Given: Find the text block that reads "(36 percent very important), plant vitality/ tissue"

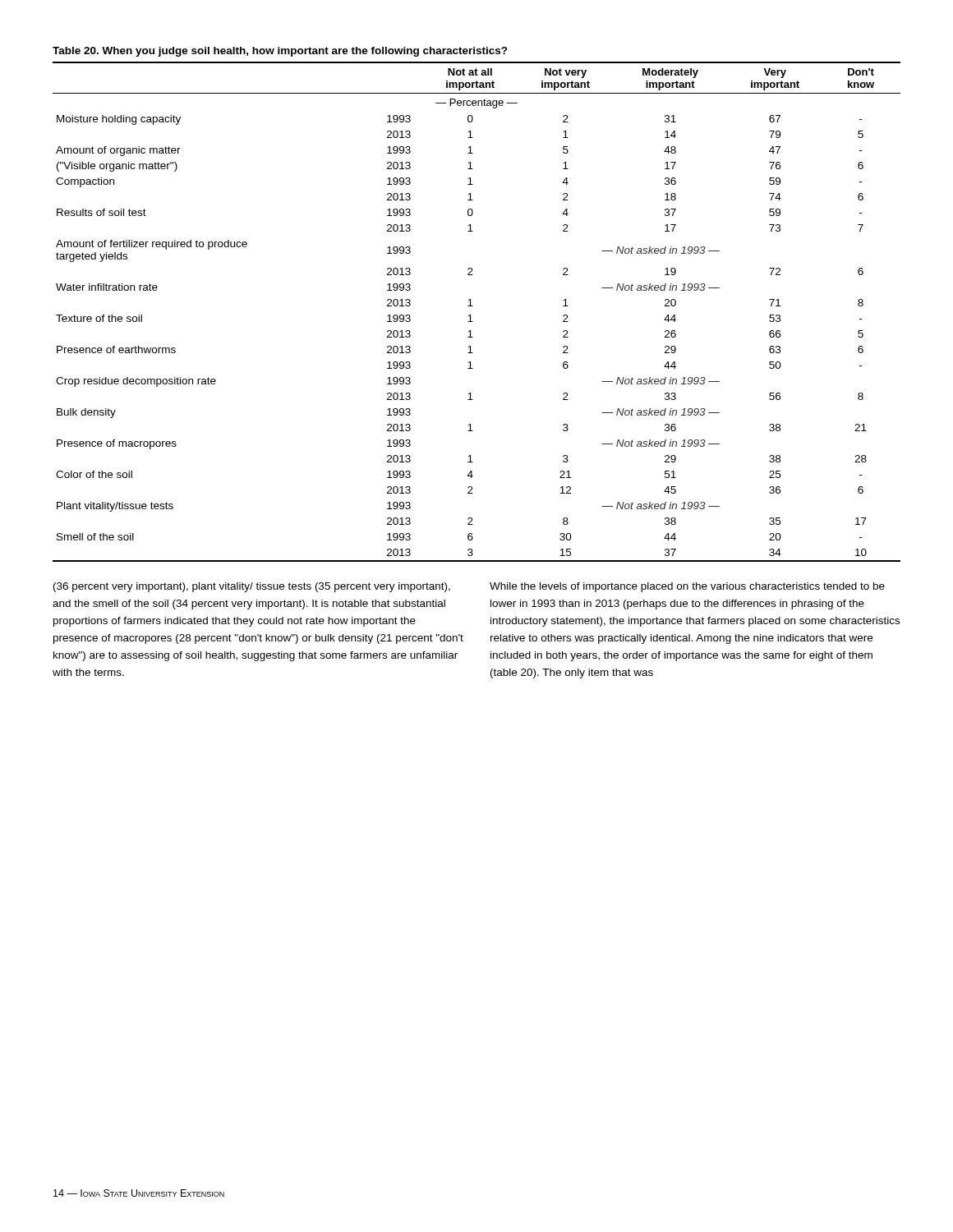Looking at the screenshot, I should (x=258, y=629).
